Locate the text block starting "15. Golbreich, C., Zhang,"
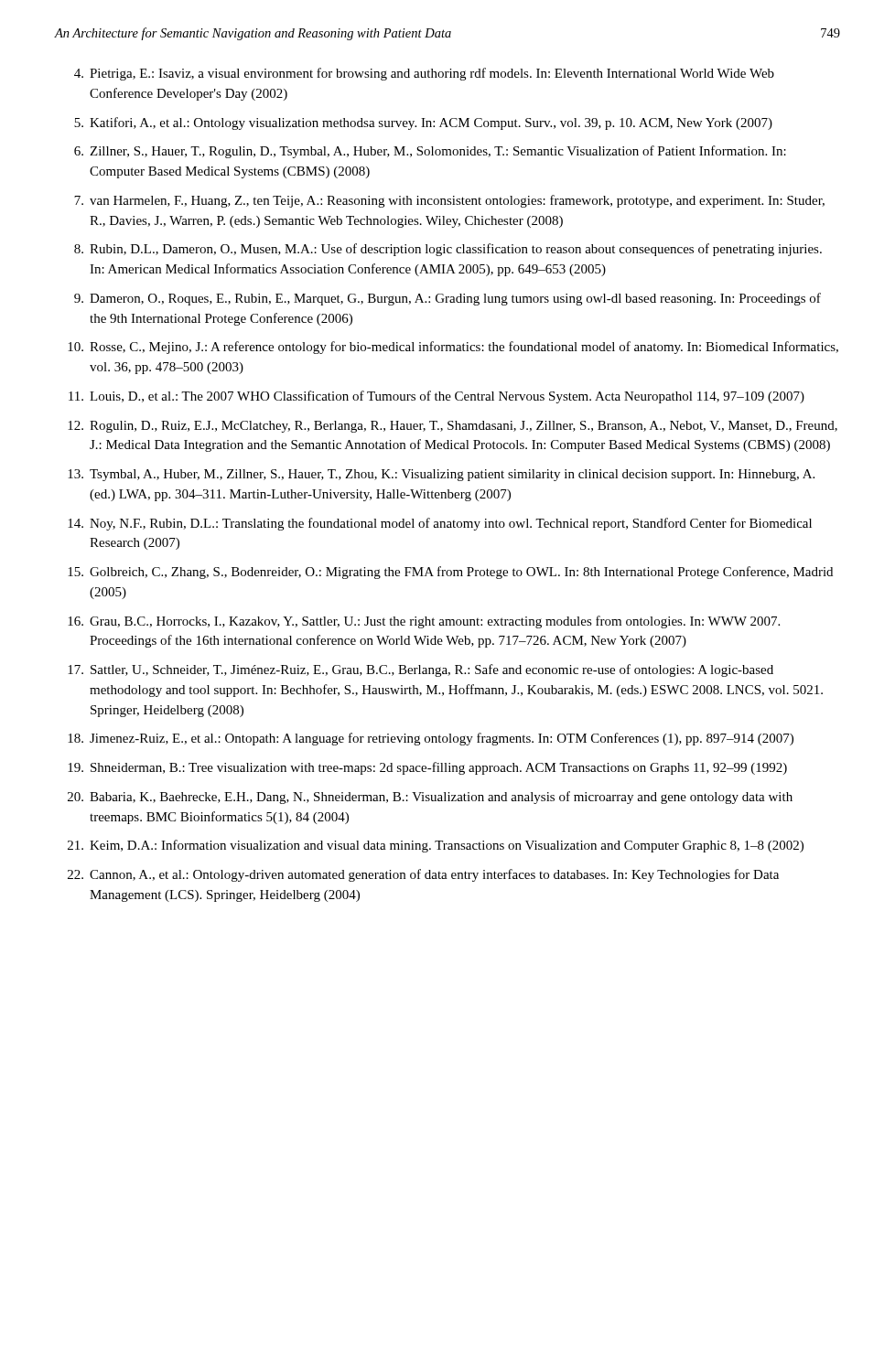Viewport: 895px width, 1372px height. click(x=448, y=582)
